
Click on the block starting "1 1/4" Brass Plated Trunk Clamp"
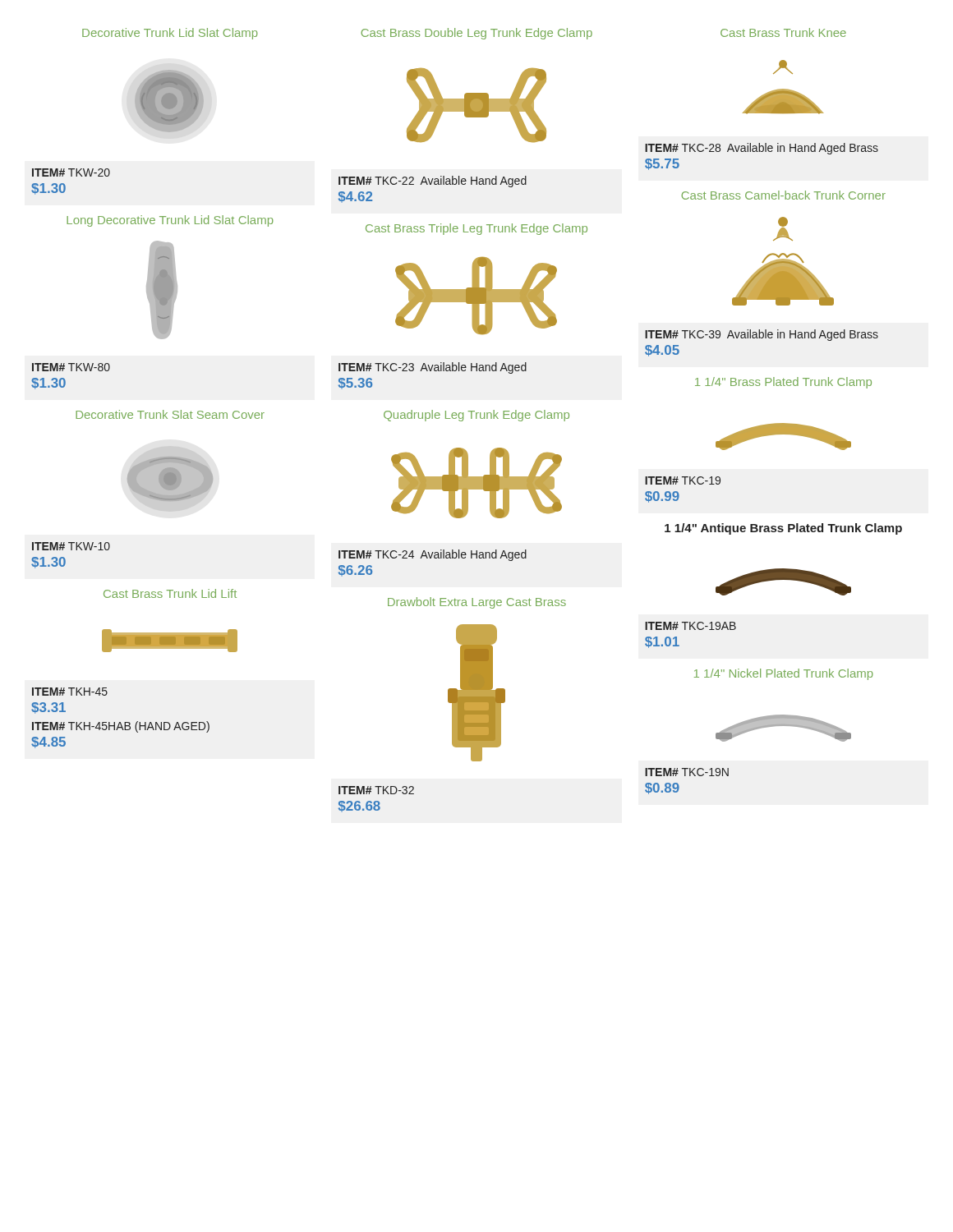coord(783,381)
